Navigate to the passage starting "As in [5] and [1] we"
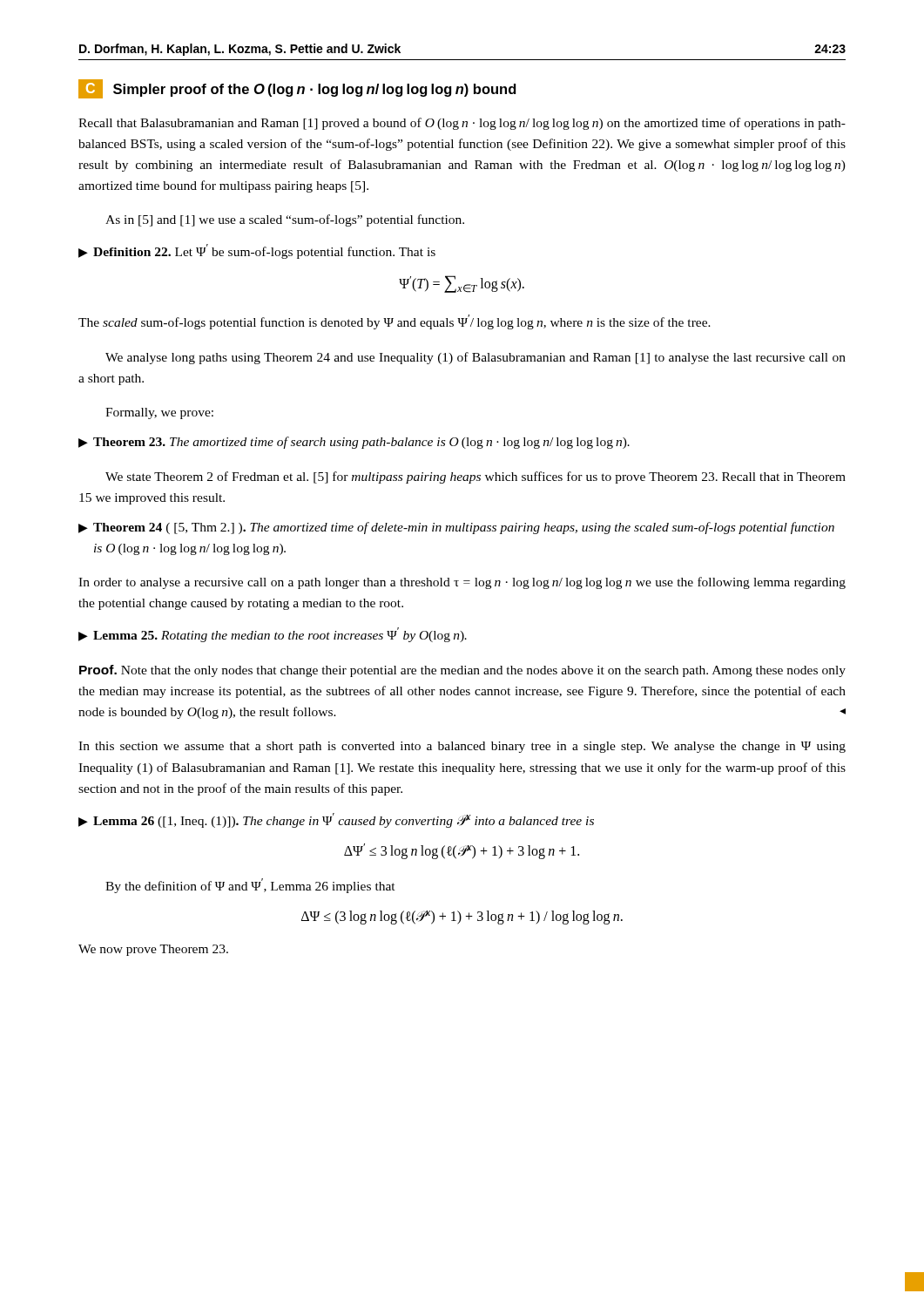 (x=475, y=220)
